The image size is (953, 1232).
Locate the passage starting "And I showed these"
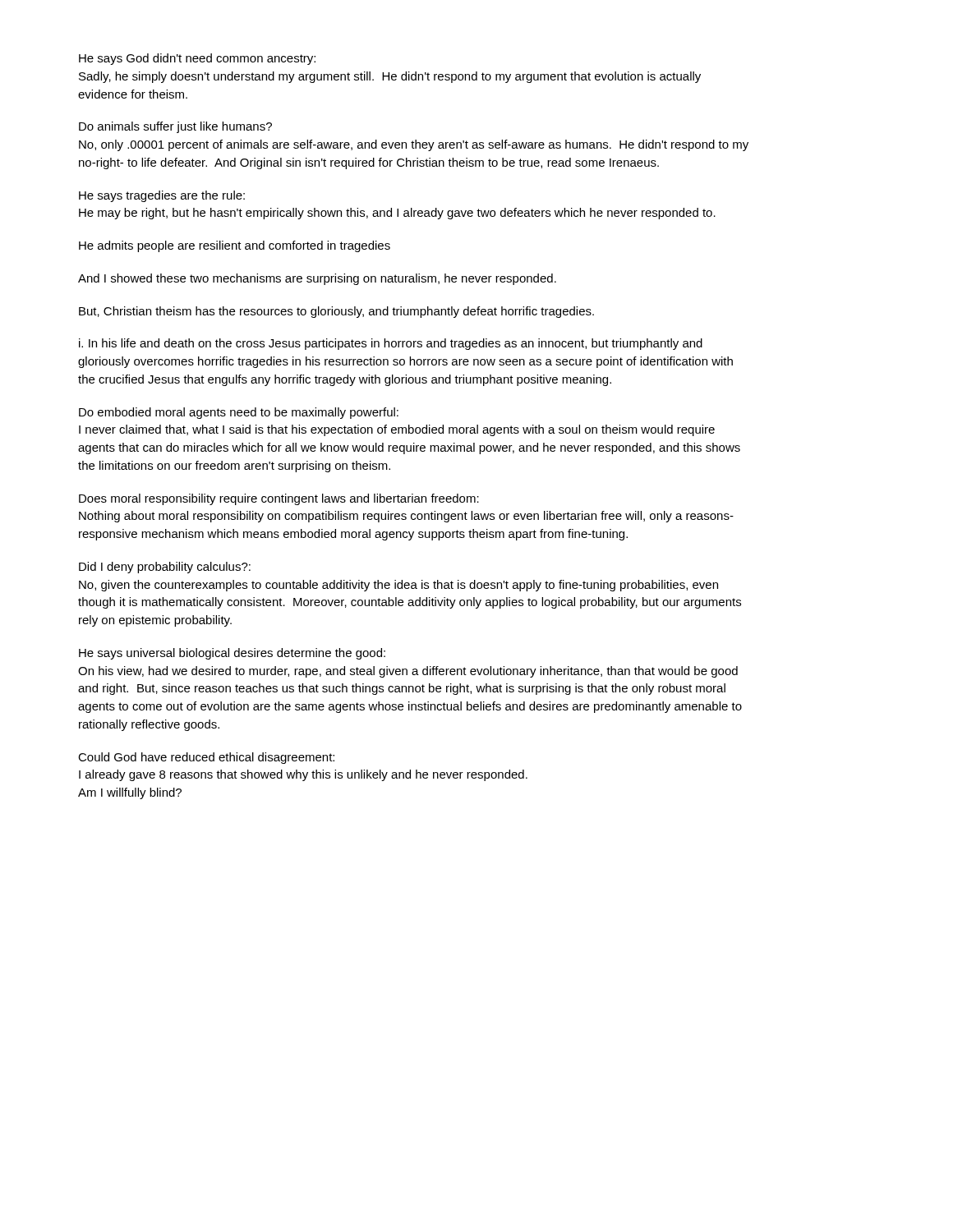point(317,278)
